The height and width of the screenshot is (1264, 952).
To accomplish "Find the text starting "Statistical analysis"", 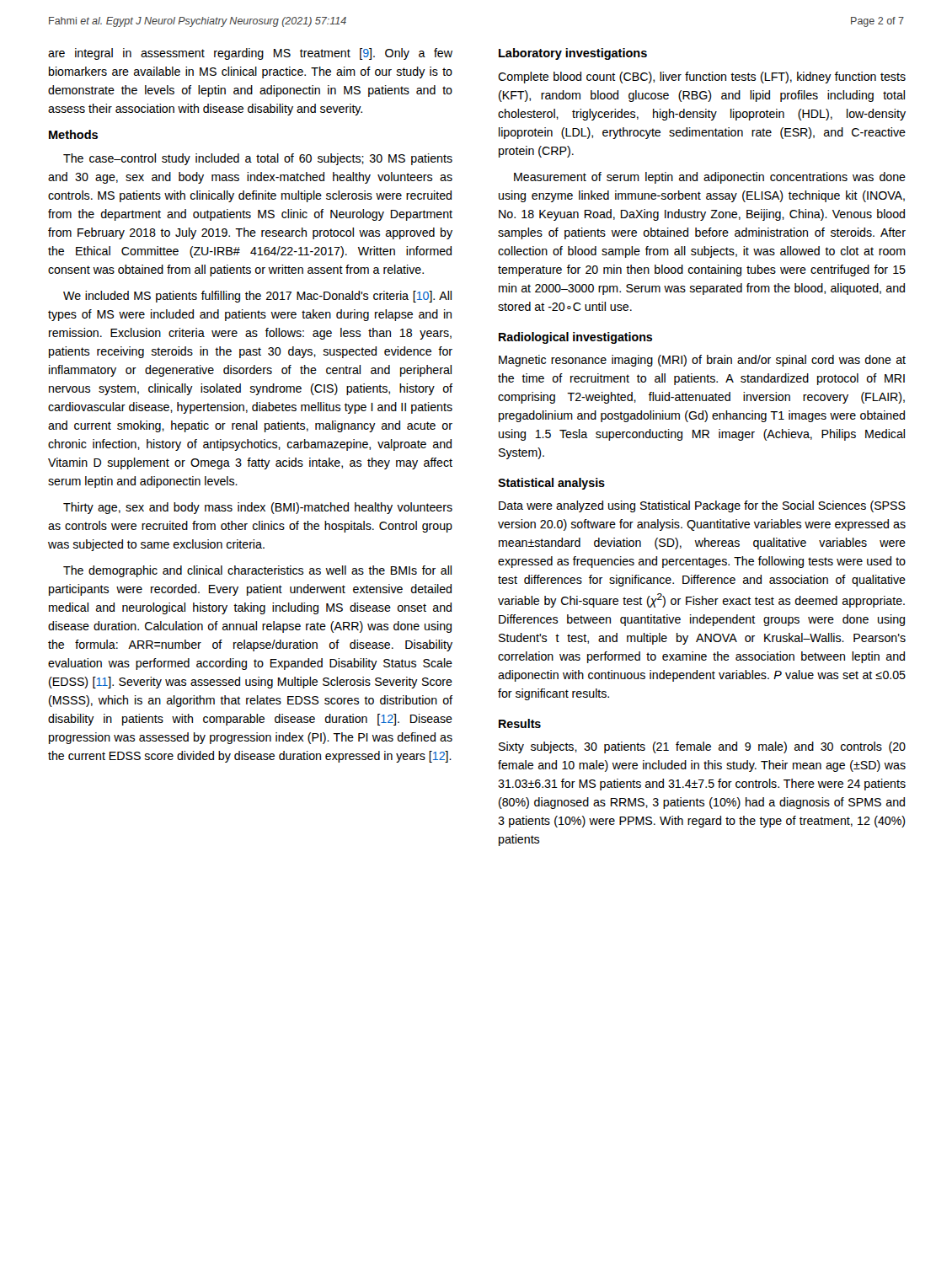I will [x=551, y=483].
